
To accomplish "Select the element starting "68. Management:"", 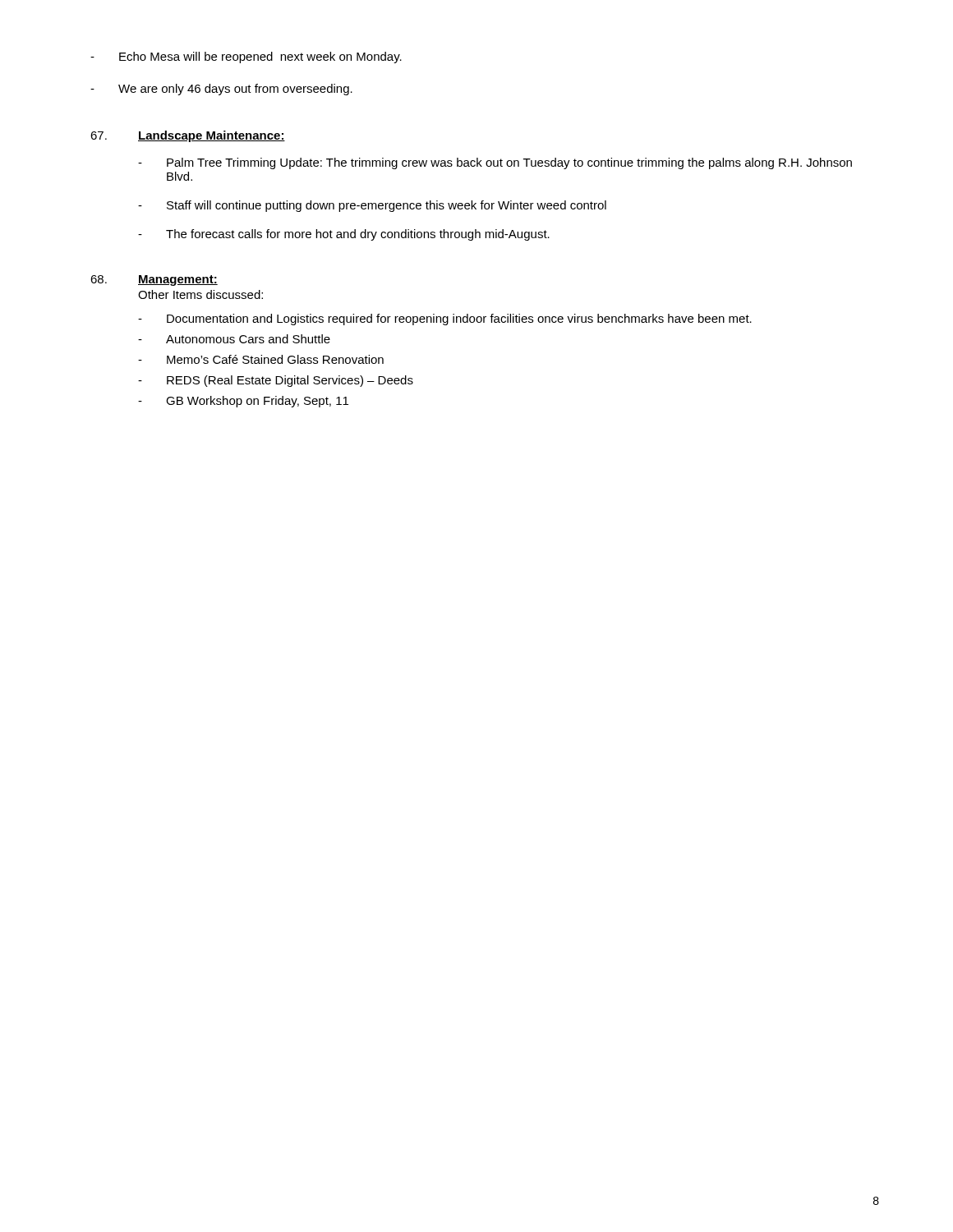I will [154, 279].
